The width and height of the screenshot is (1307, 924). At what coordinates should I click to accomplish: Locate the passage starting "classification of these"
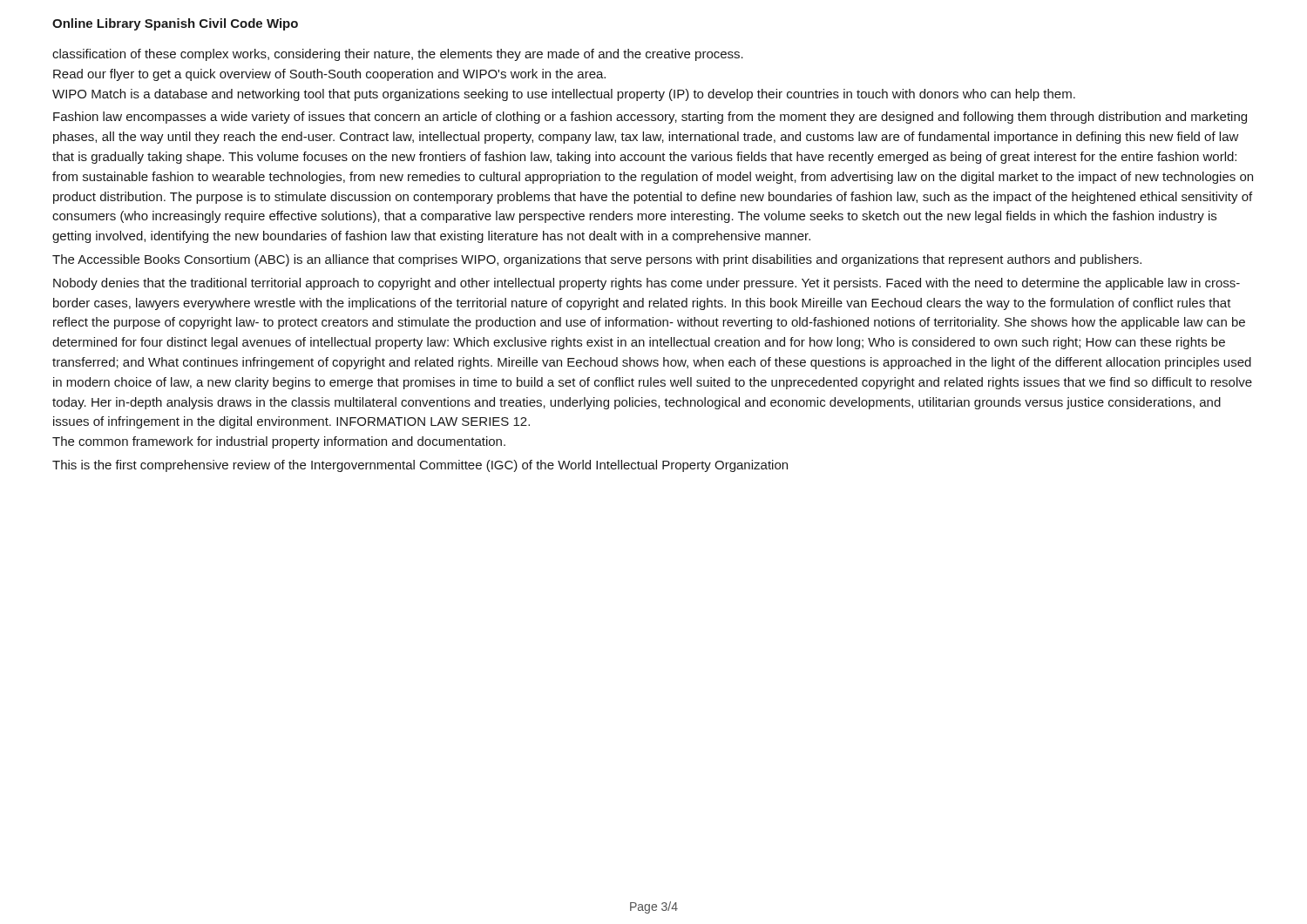(564, 73)
